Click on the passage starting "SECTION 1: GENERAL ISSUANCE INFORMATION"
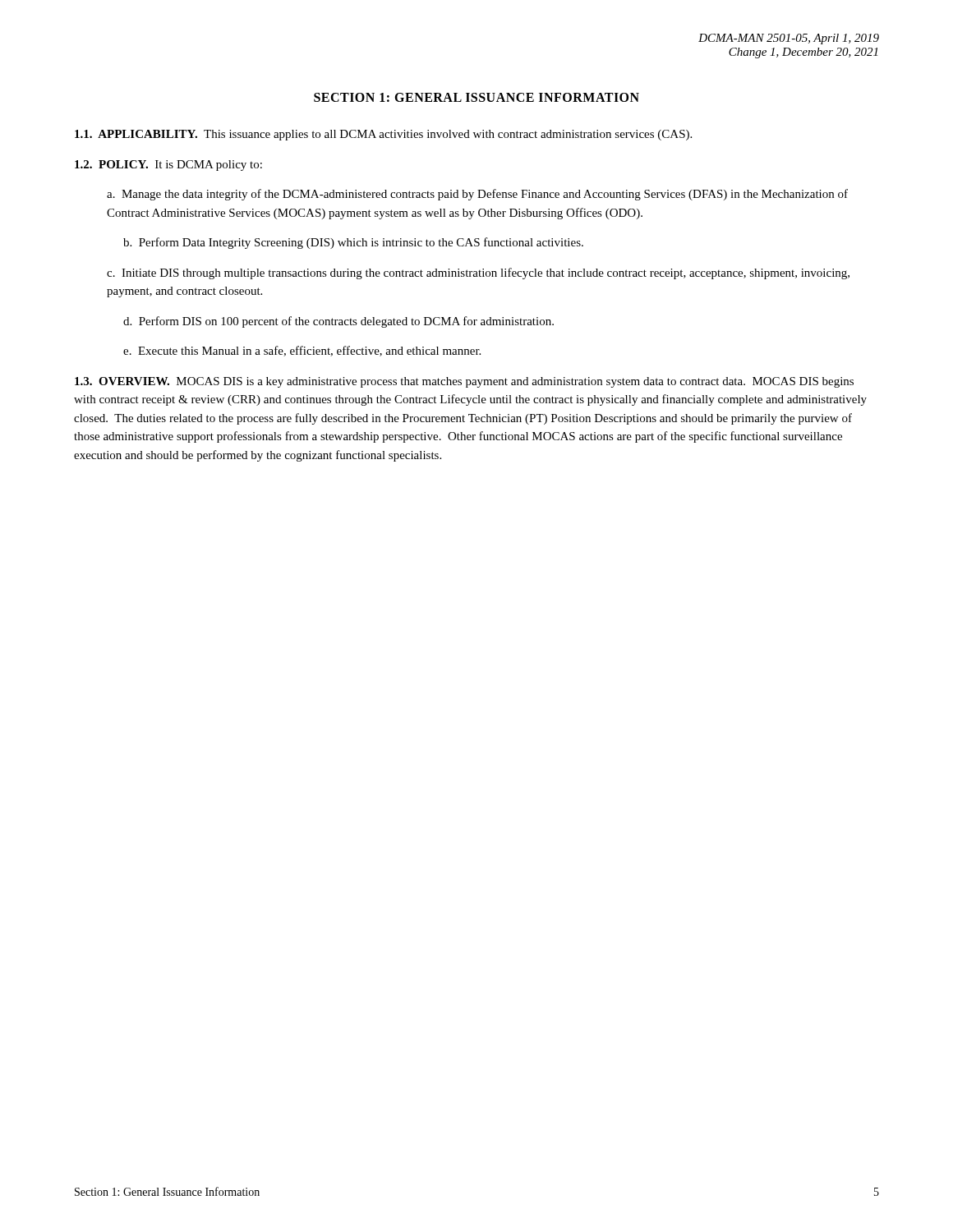Image resolution: width=953 pixels, height=1232 pixels. coord(476,97)
